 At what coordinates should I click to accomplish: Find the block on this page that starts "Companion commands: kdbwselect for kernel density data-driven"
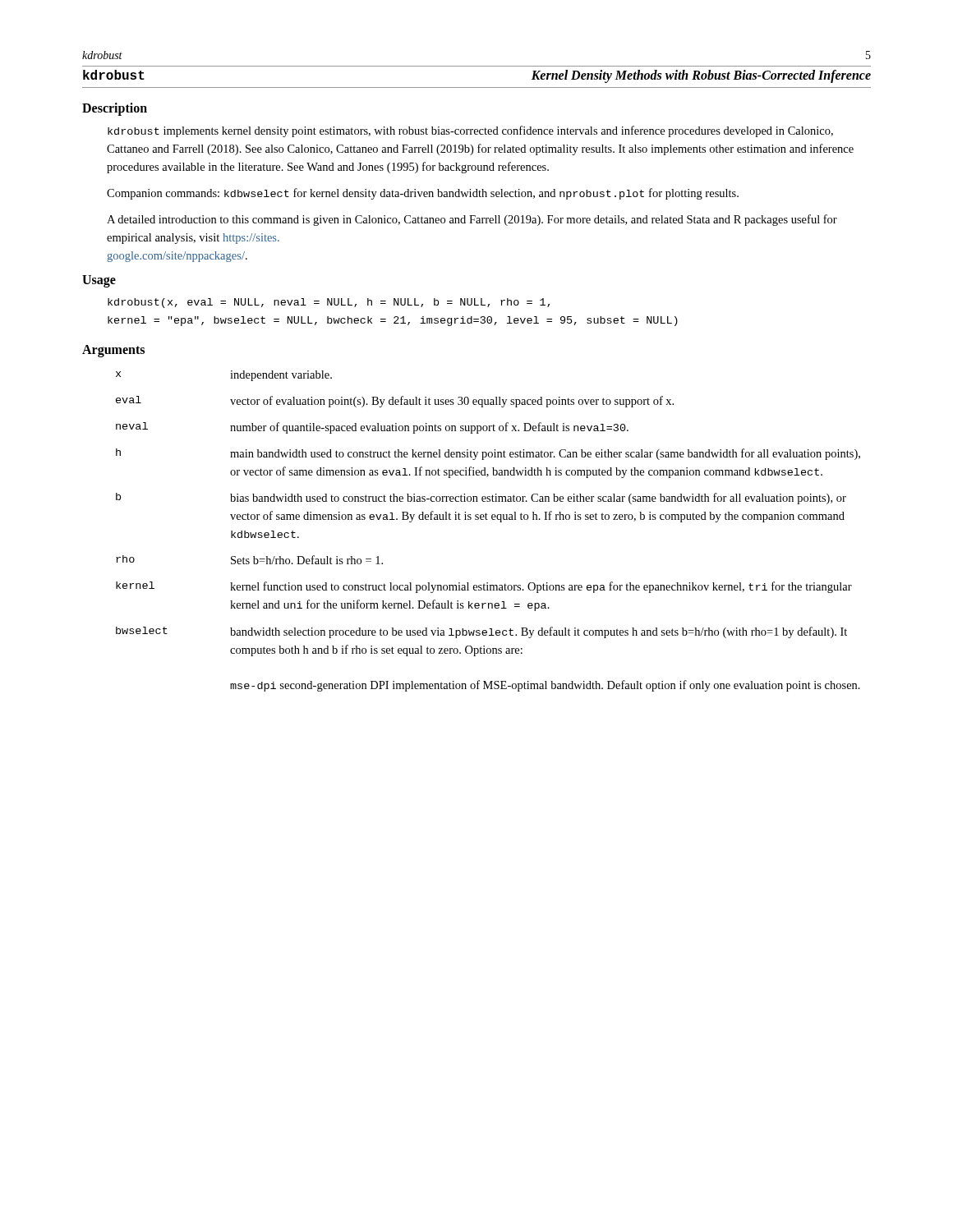click(x=423, y=193)
